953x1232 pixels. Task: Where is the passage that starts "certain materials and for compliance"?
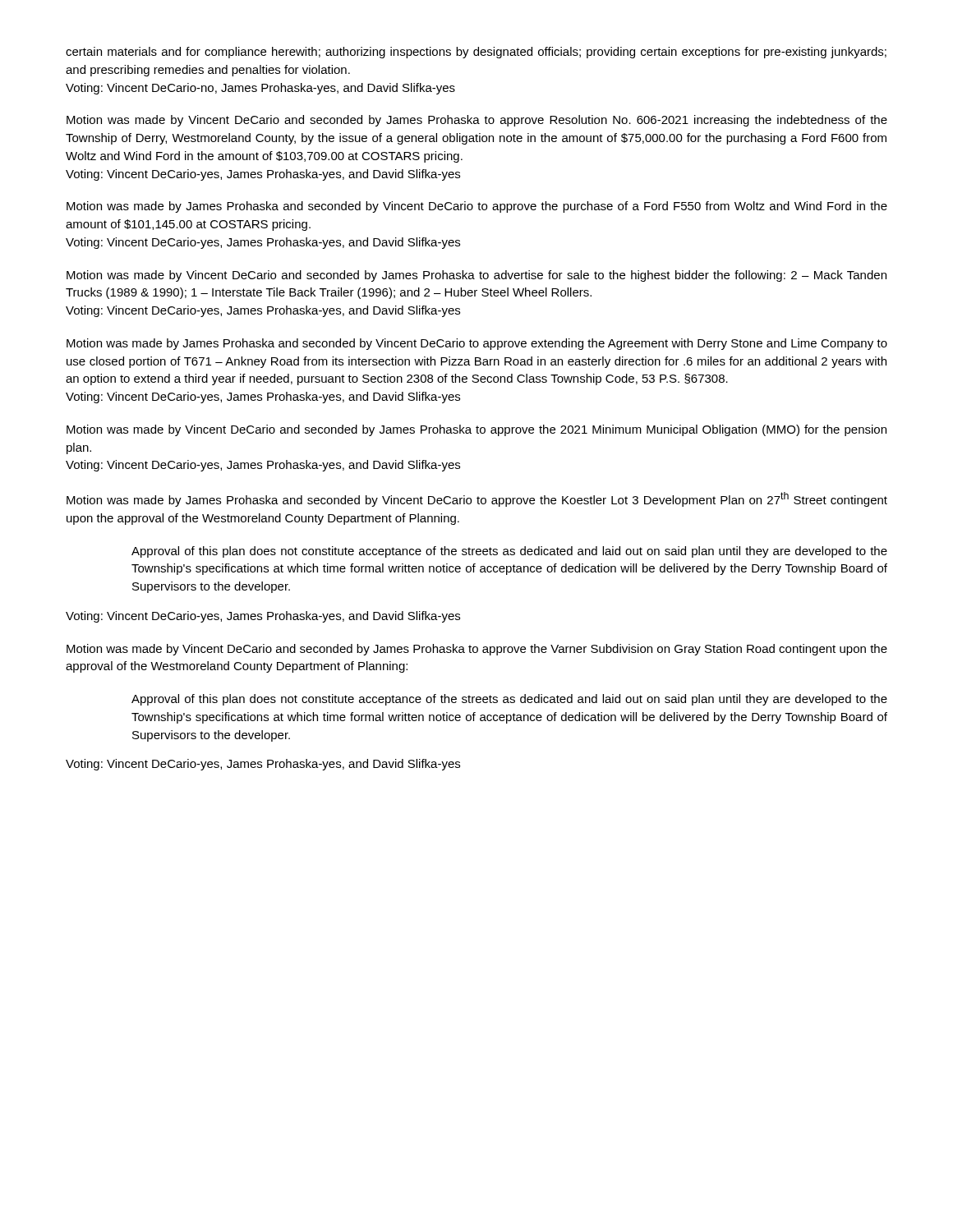[476, 53]
